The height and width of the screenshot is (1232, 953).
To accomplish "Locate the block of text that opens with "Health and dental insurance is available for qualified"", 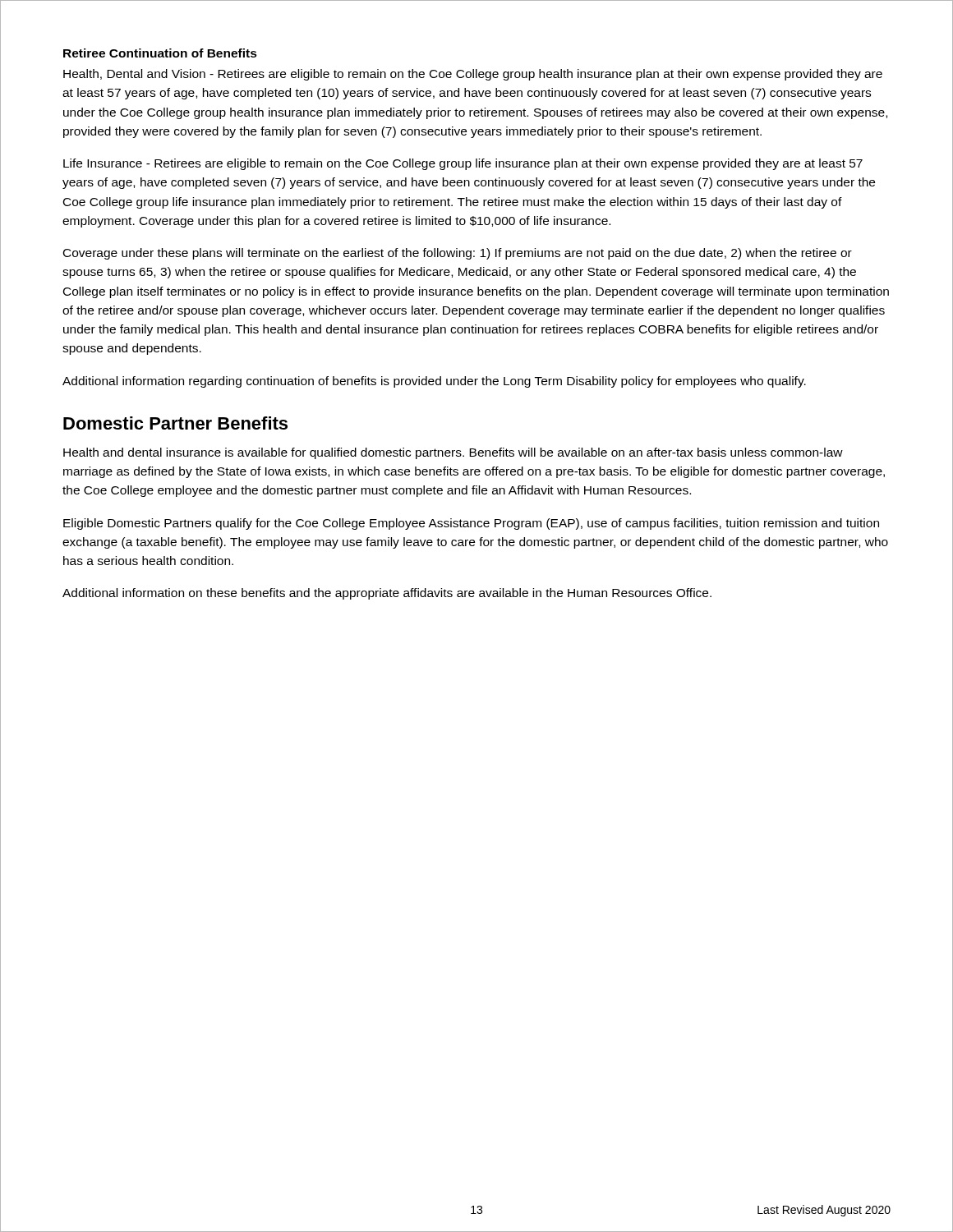I will click(474, 471).
